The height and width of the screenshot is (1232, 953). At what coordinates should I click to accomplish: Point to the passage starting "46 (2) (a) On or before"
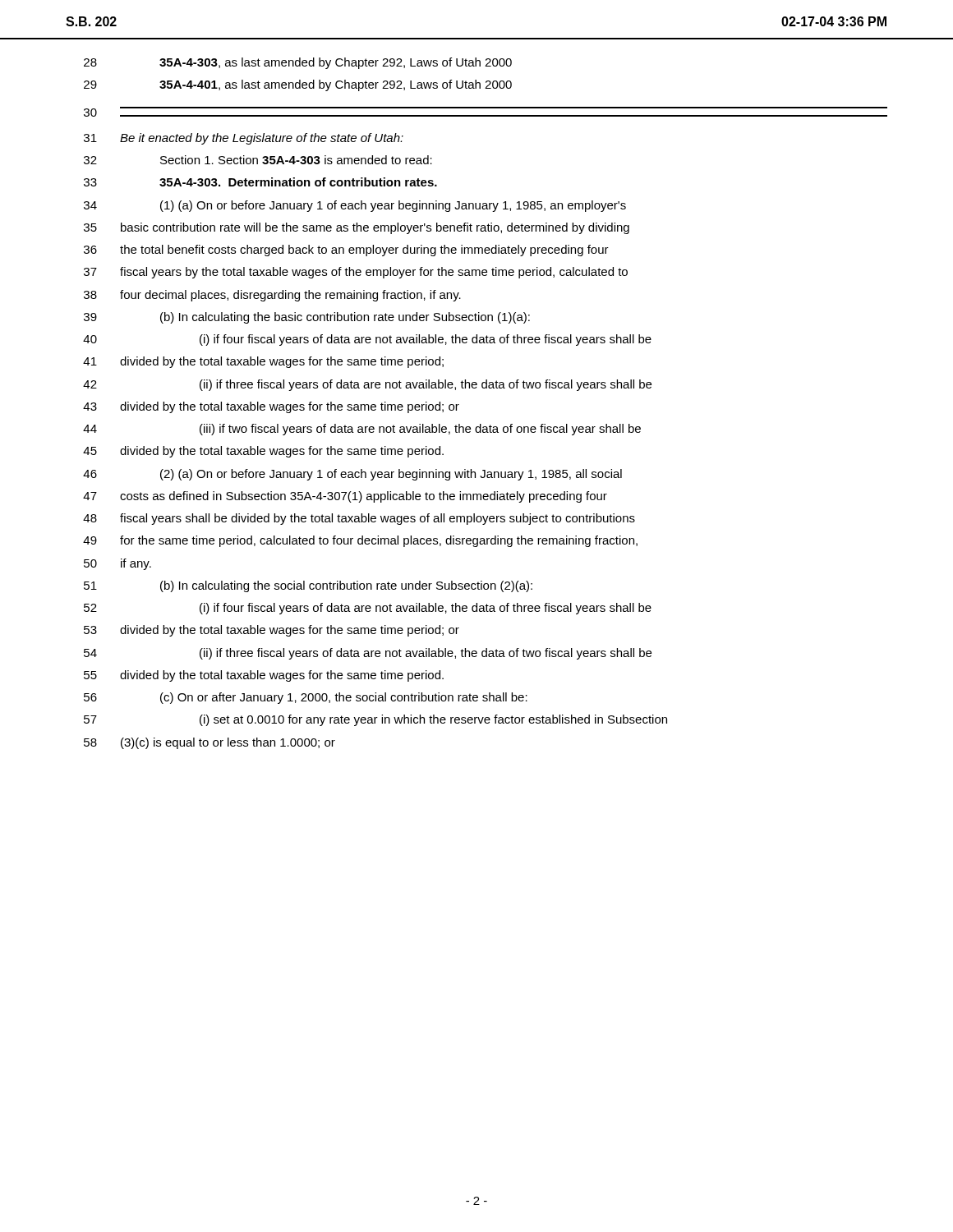pos(476,473)
